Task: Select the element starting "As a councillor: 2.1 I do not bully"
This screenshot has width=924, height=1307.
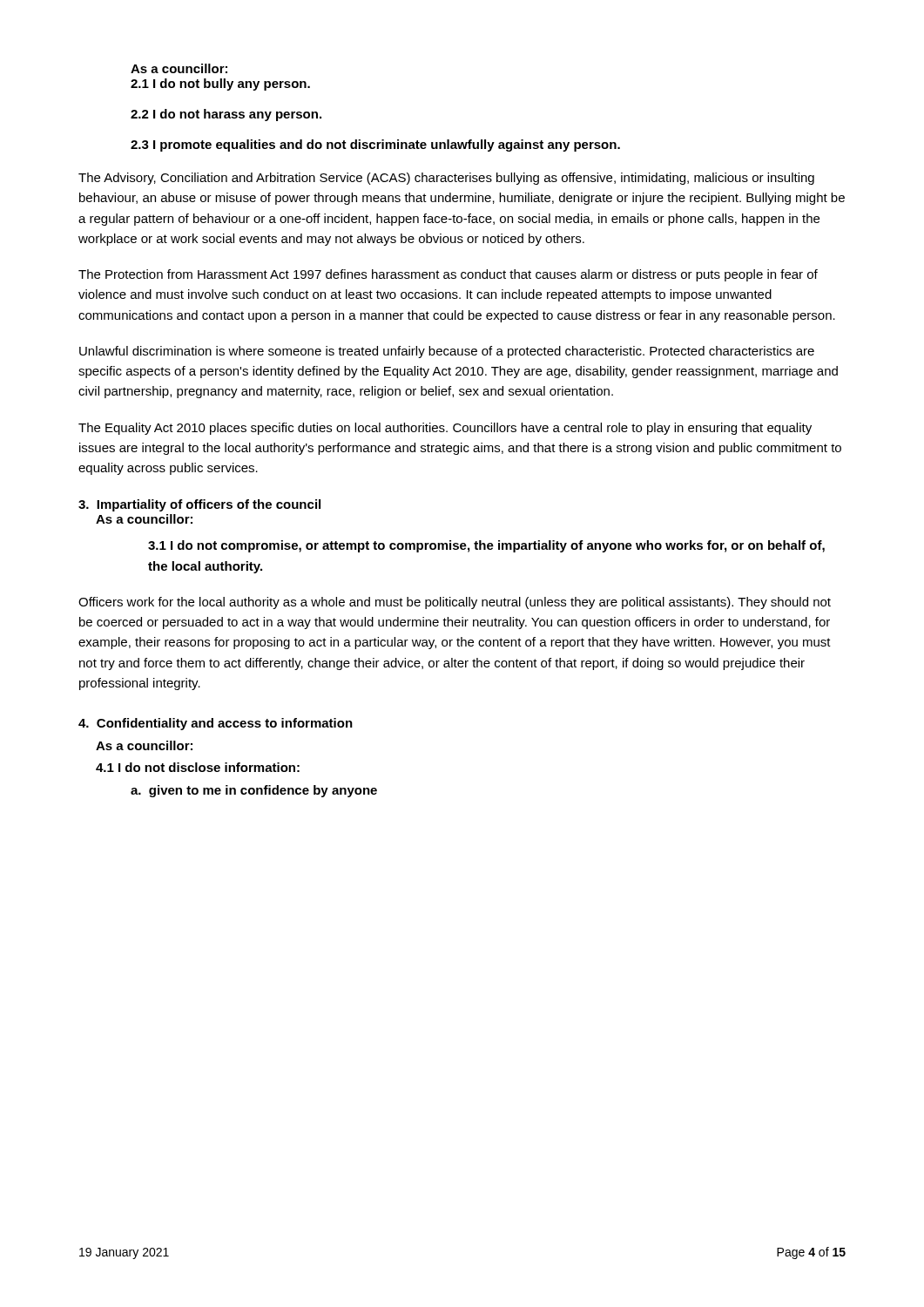Action: pyautogui.click(x=221, y=76)
